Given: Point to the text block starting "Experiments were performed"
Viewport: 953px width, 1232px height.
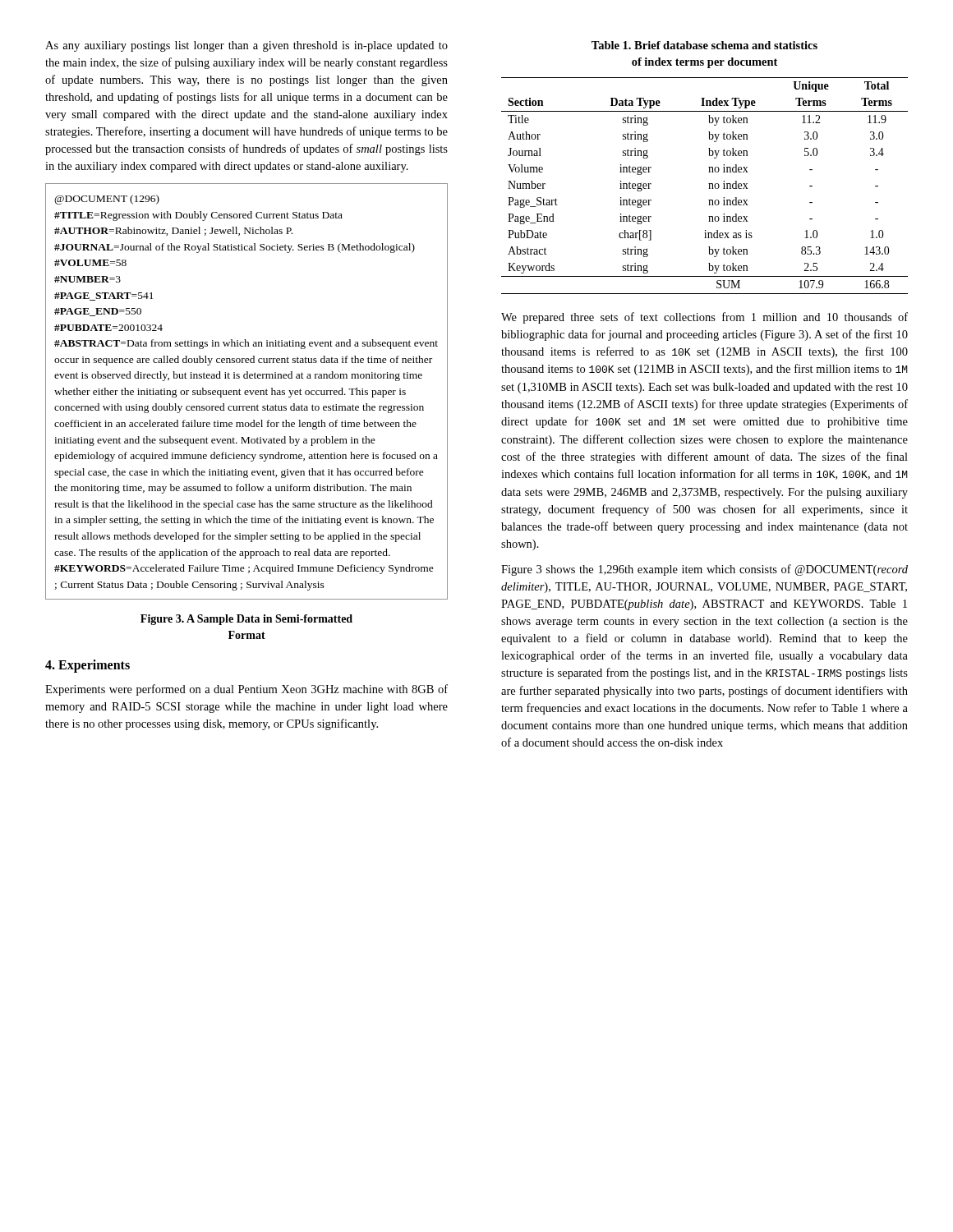Looking at the screenshot, I should pyautogui.click(x=246, y=707).
